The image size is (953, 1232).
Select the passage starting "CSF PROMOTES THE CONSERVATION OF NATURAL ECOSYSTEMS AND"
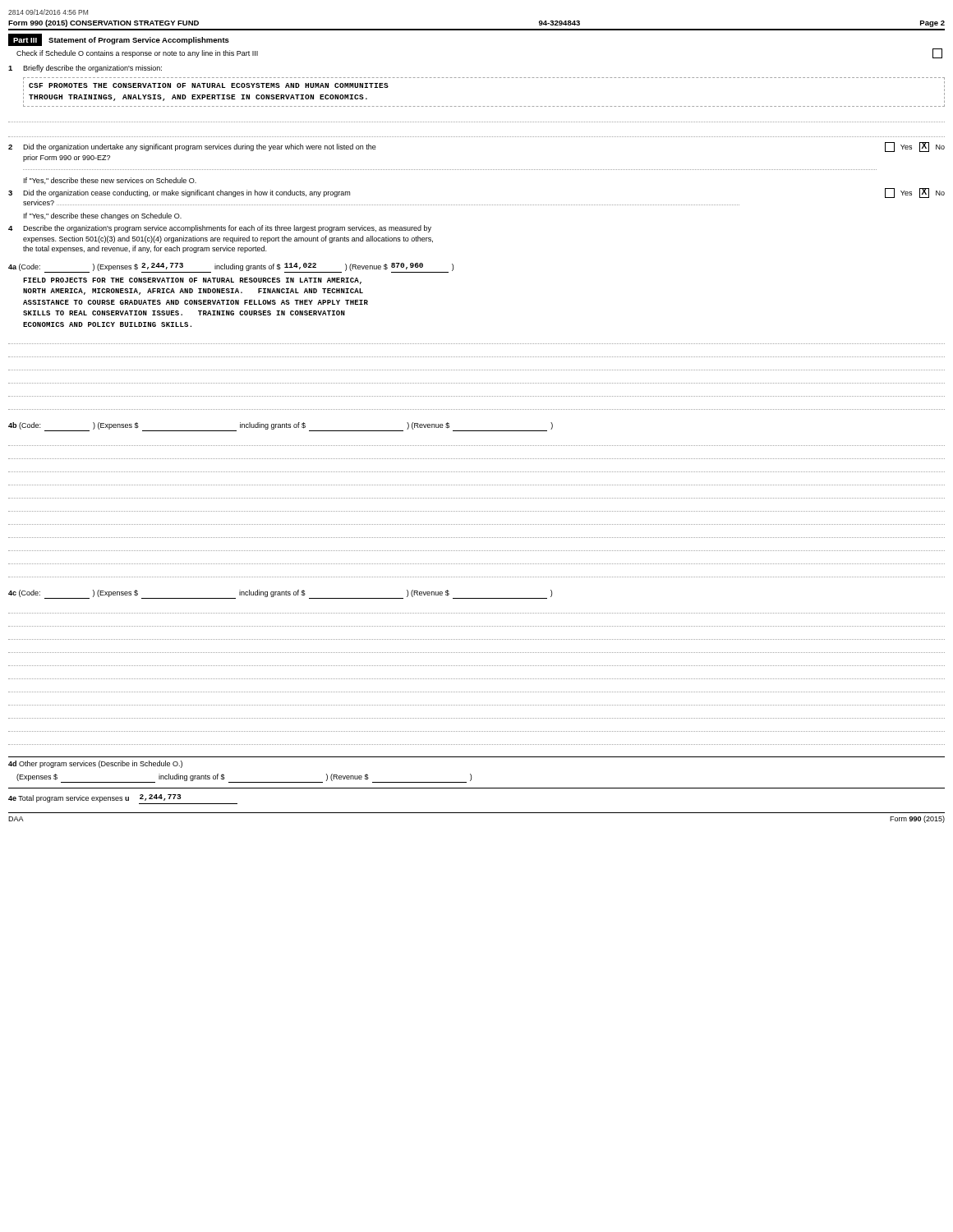(x=209, y=91)
